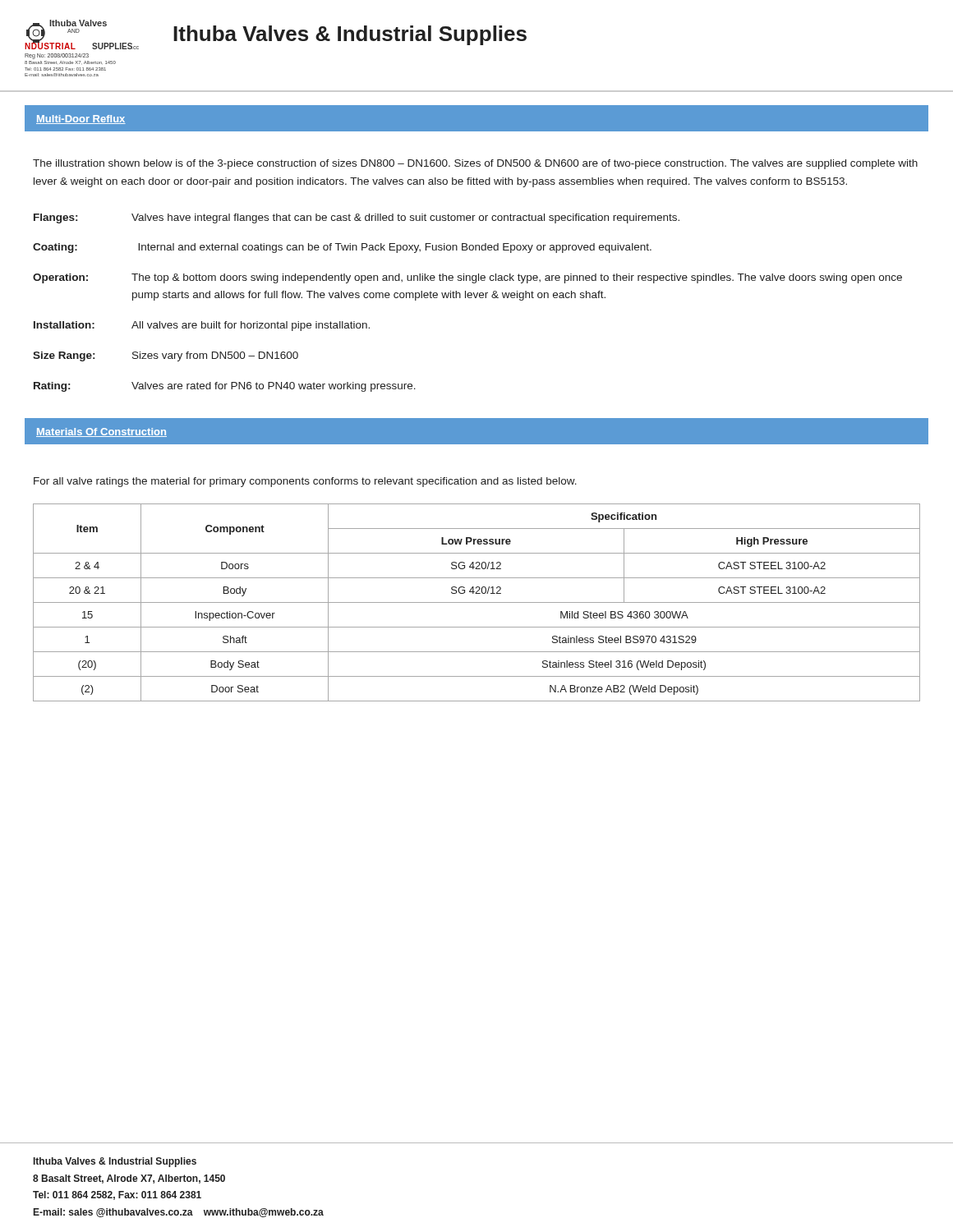Find the list item that says "Installation: All valves are built for horizontal pipe"
This screenshot has height=1232, width=953.
(202, 326)
